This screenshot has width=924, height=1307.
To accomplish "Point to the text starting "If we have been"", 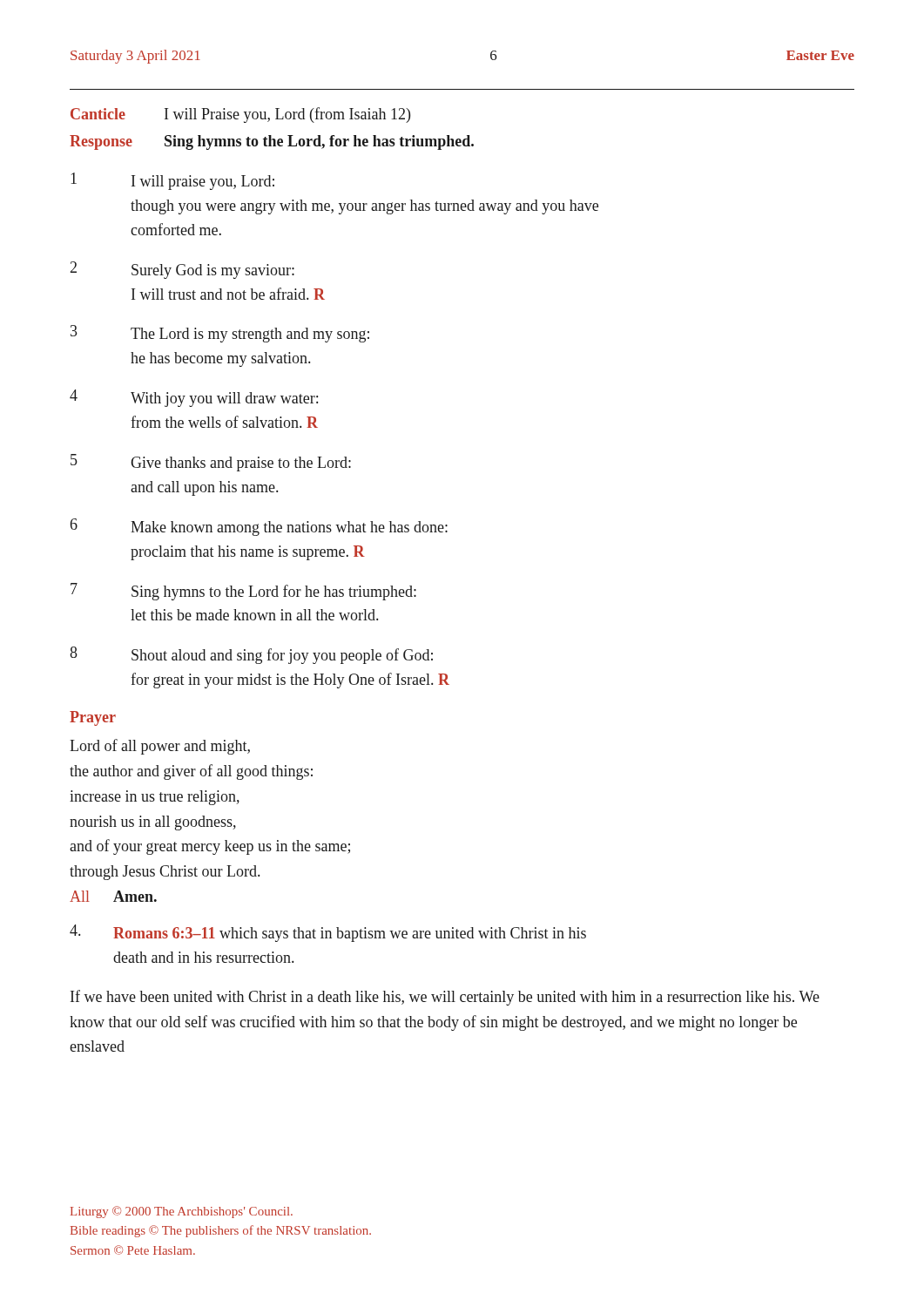I will pyautogui.click(x=445, y=1022).
